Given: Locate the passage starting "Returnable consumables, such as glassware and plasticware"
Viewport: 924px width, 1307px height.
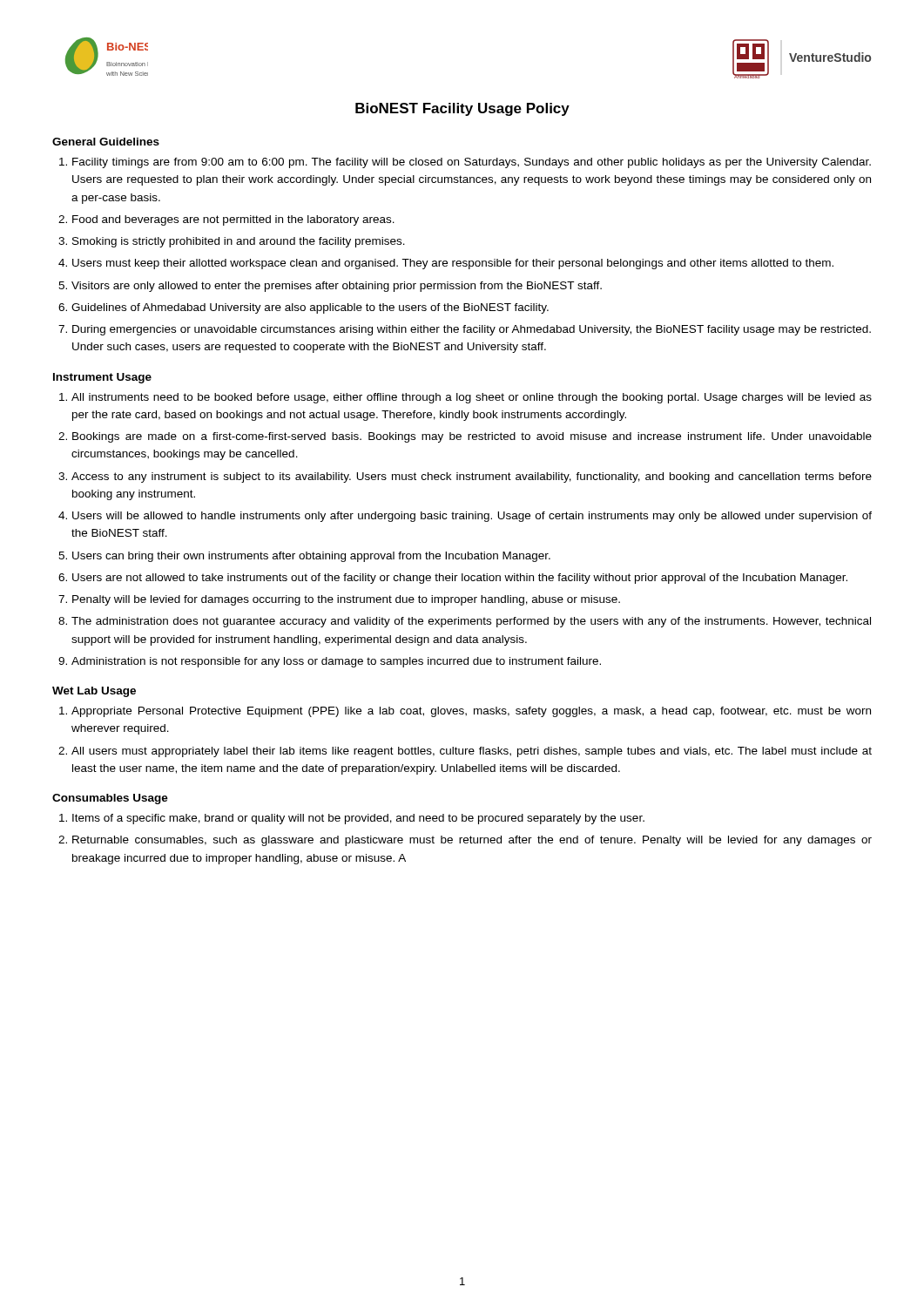Looking at the screenshot, I should point(472,849).
